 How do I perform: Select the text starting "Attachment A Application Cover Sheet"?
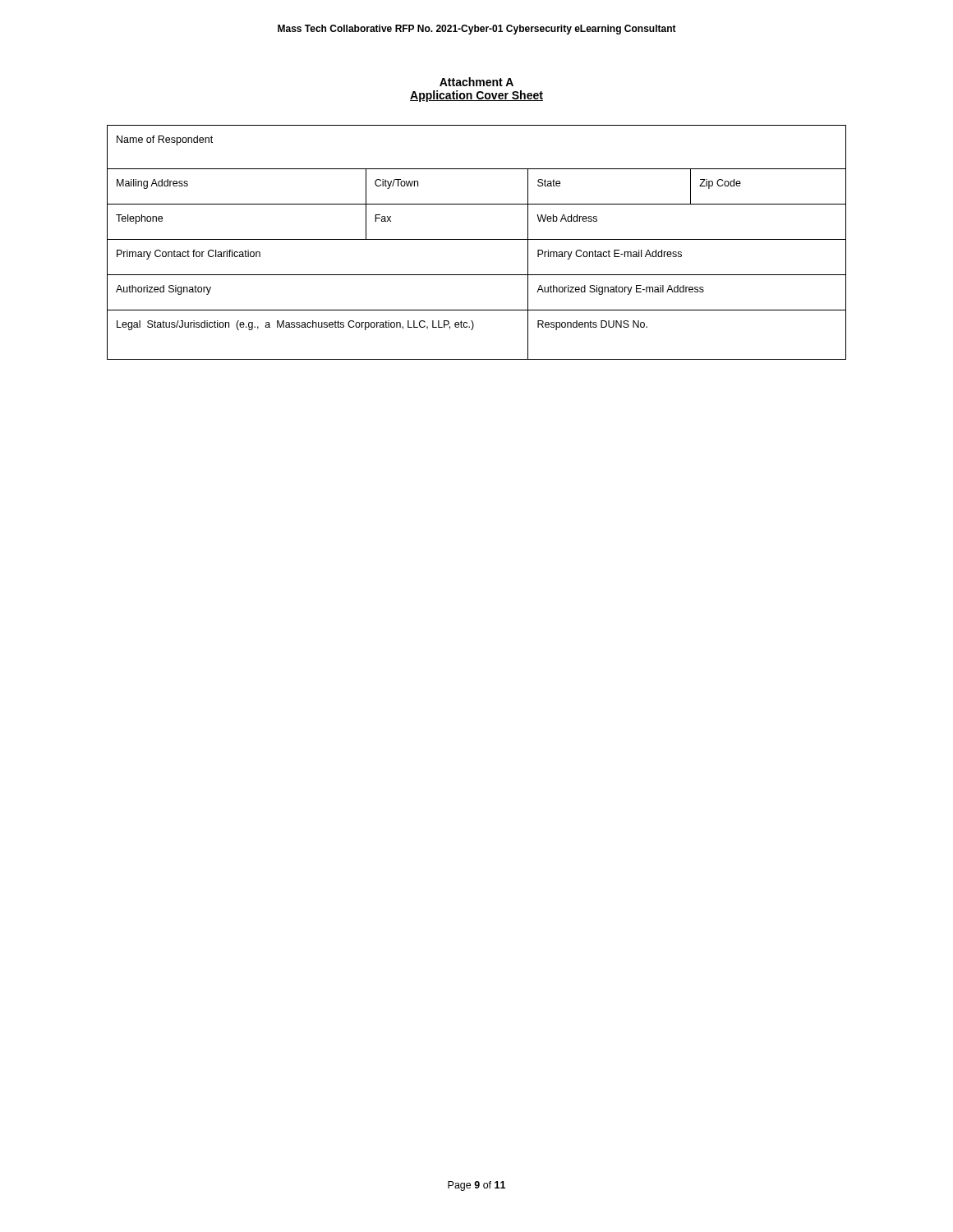476,89
